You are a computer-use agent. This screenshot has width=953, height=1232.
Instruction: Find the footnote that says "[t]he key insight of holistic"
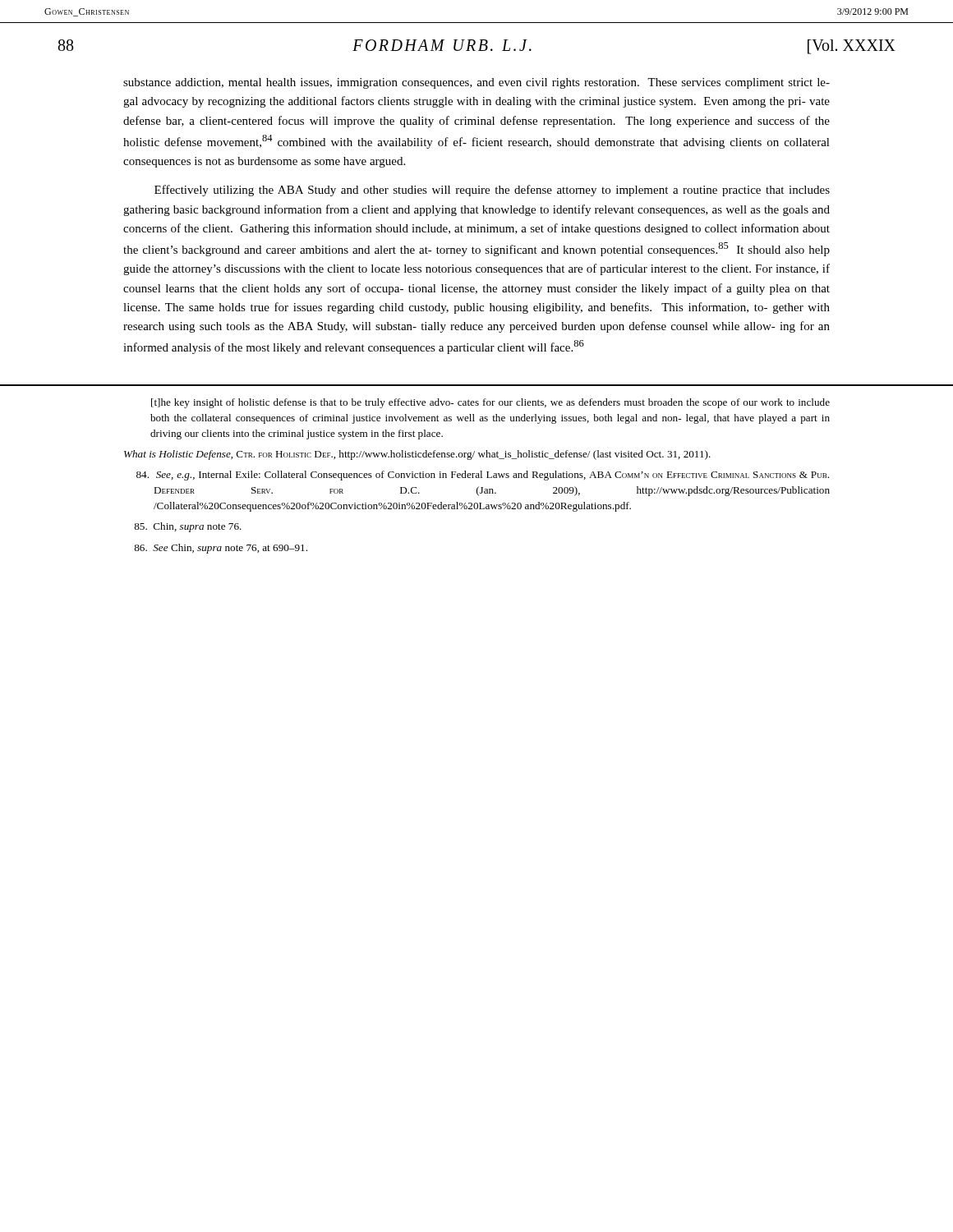click(x=490, y=417)
